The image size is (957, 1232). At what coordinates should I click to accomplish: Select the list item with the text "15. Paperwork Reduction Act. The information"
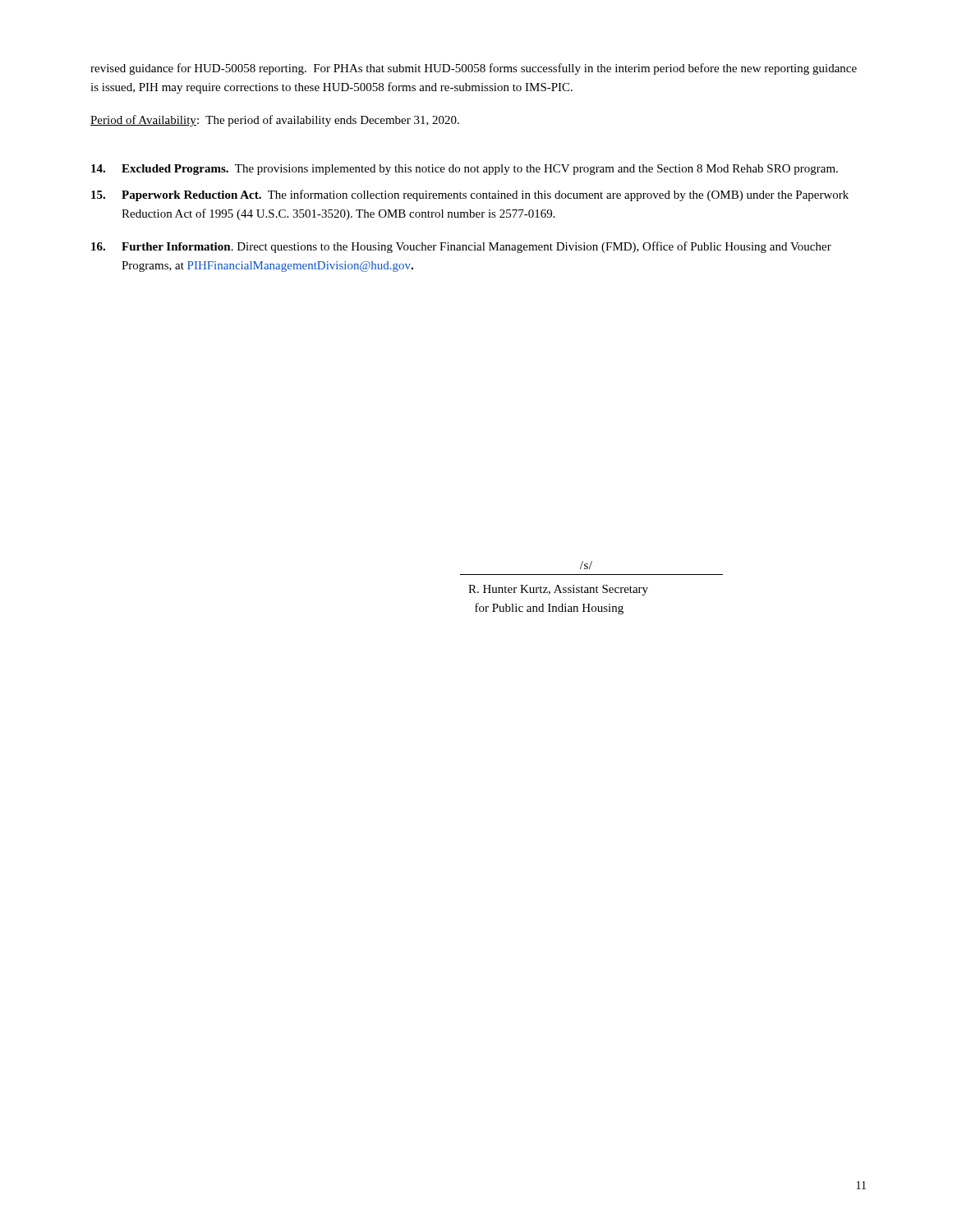[x=478, y=204]
